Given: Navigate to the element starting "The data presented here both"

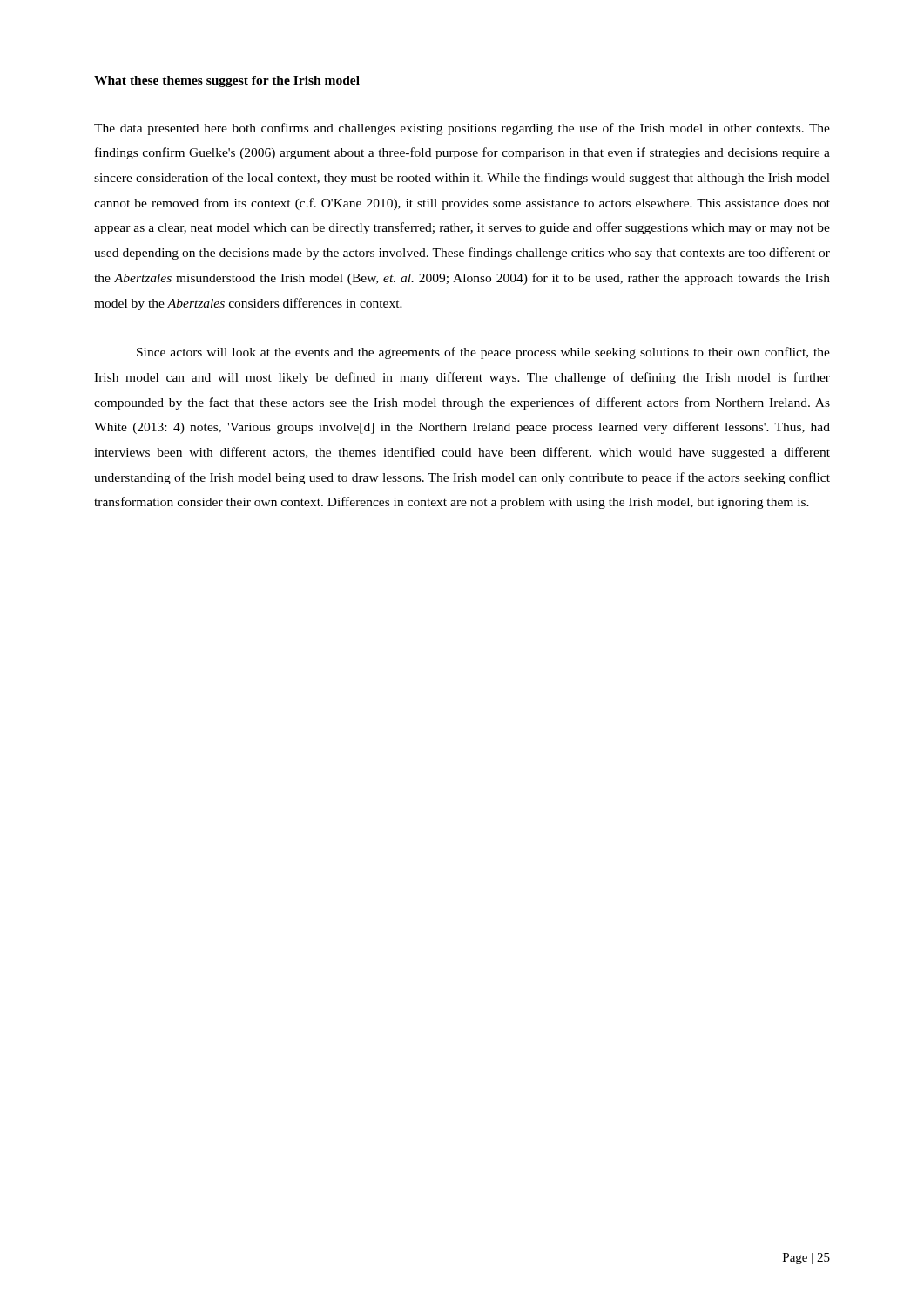Looking at the screenshot, I should pyautogui.click(x=462, y=215).
